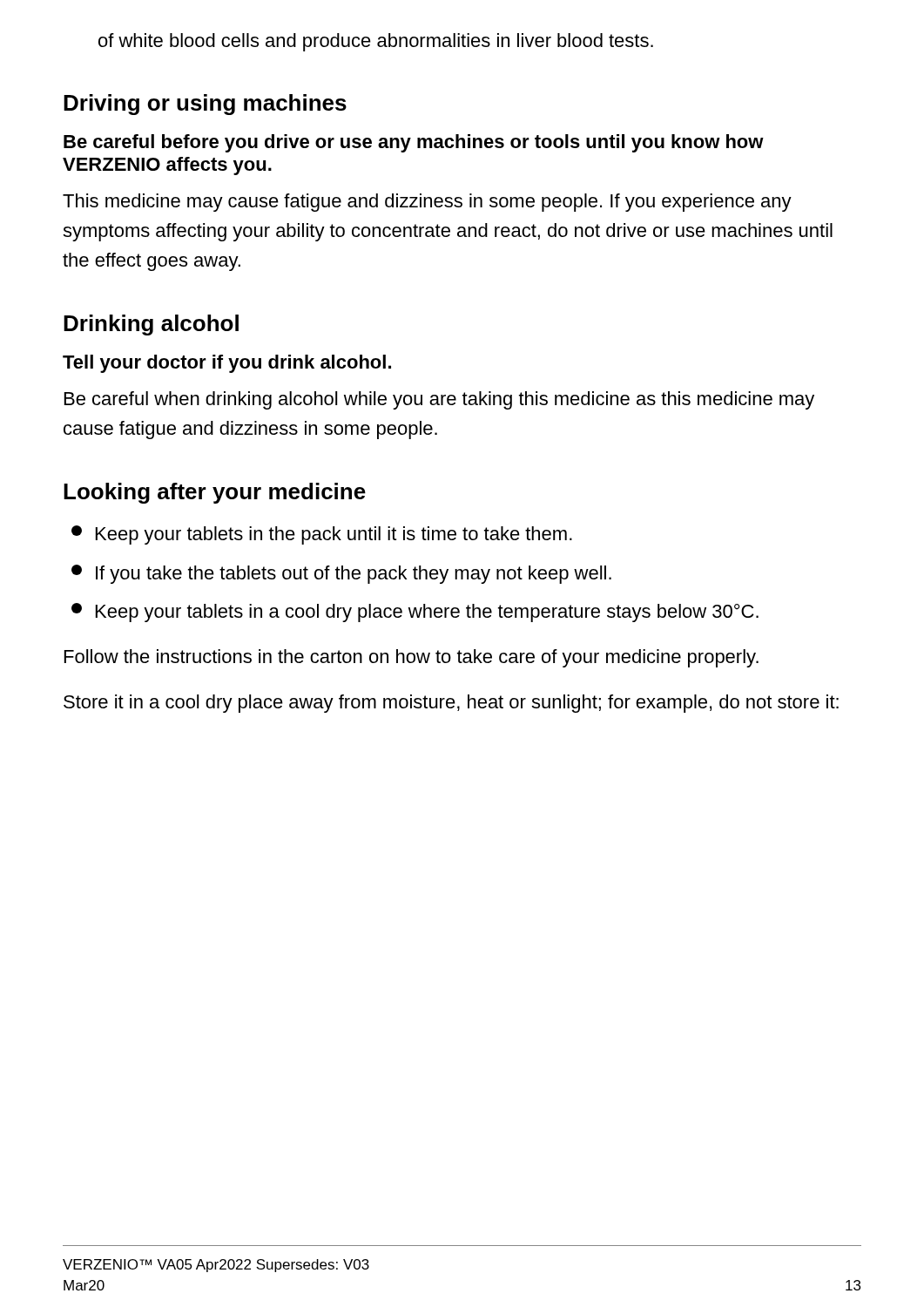924x1307 pixels.
Task: Locate the block of text that opens with "Tell your doctor if you"
Action: pos(228,362)
